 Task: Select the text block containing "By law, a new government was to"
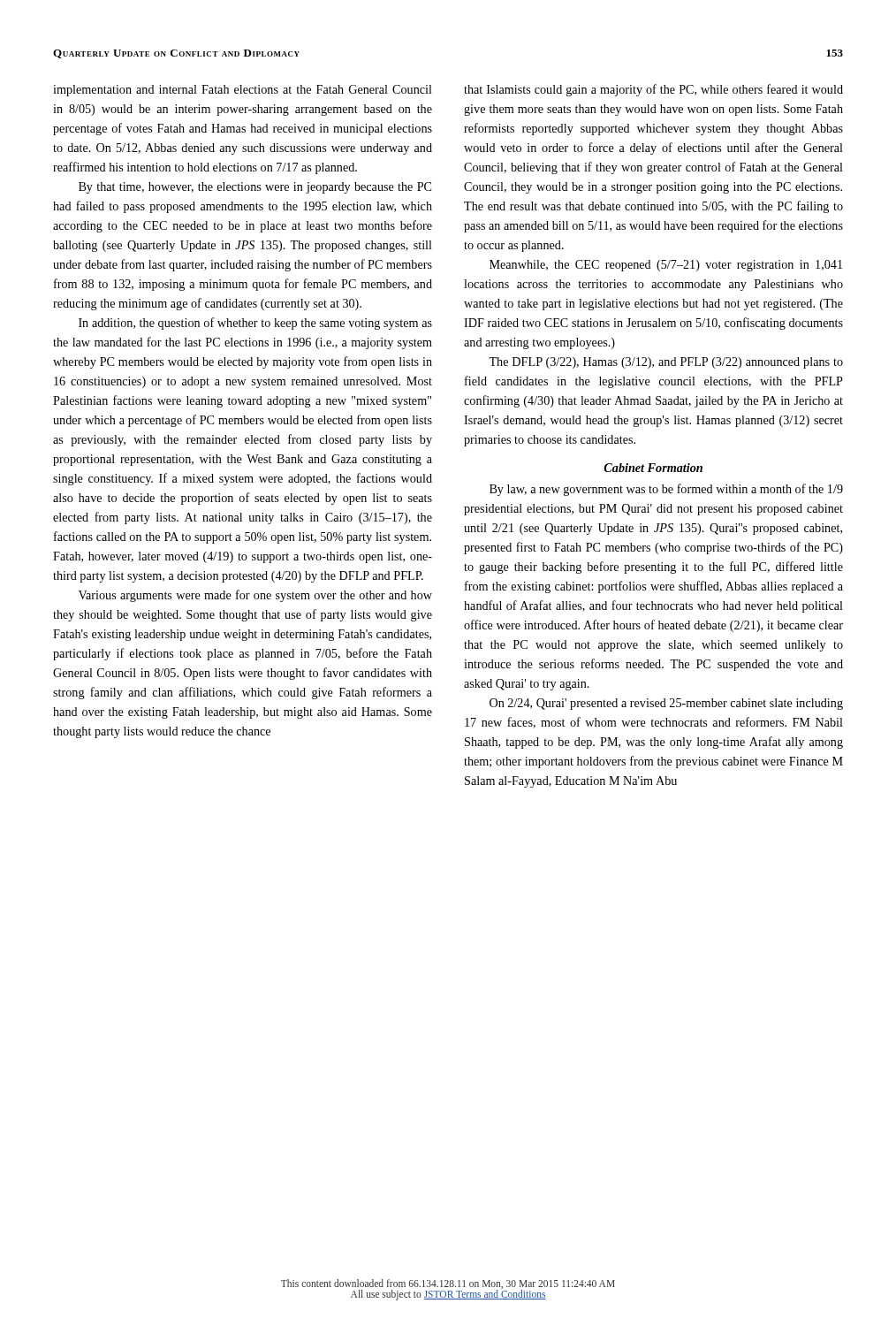coord(653,635)
